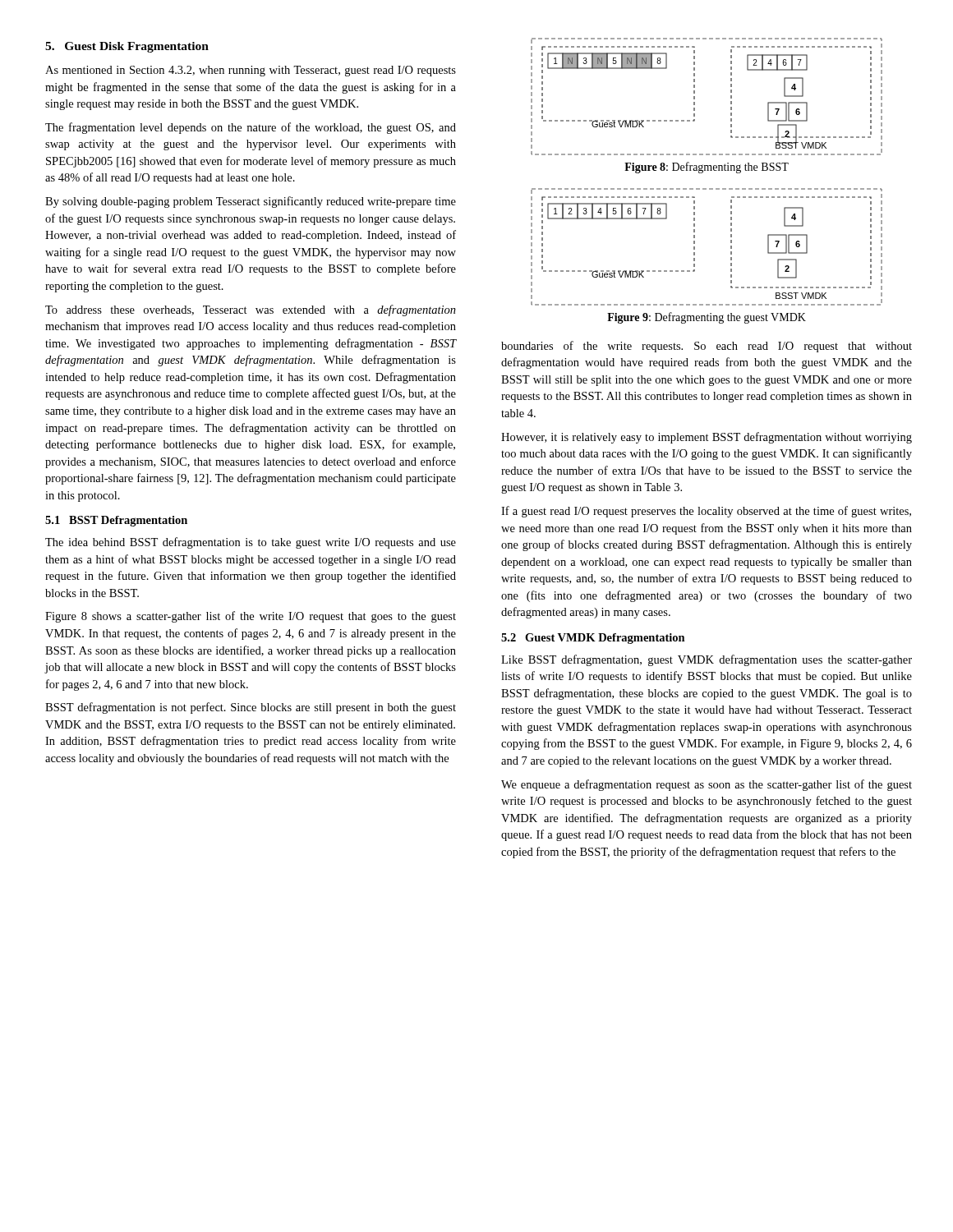Locate the text "Figure 9: Defragmenting the guest VMDK"
The height and width of the screenshot is (1232, 953).
tap(707, 317)
